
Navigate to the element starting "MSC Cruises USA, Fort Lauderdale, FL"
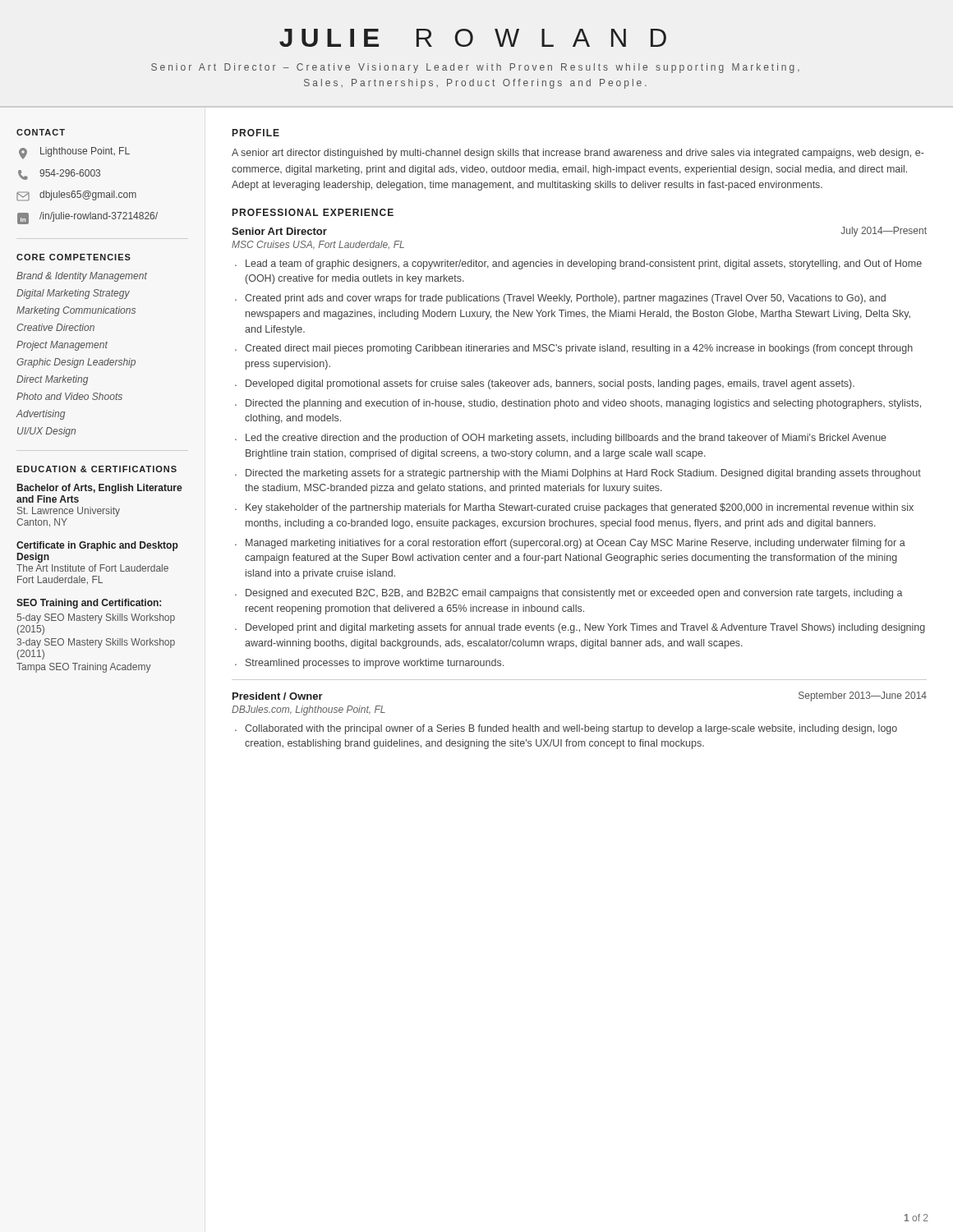(318, 244)
